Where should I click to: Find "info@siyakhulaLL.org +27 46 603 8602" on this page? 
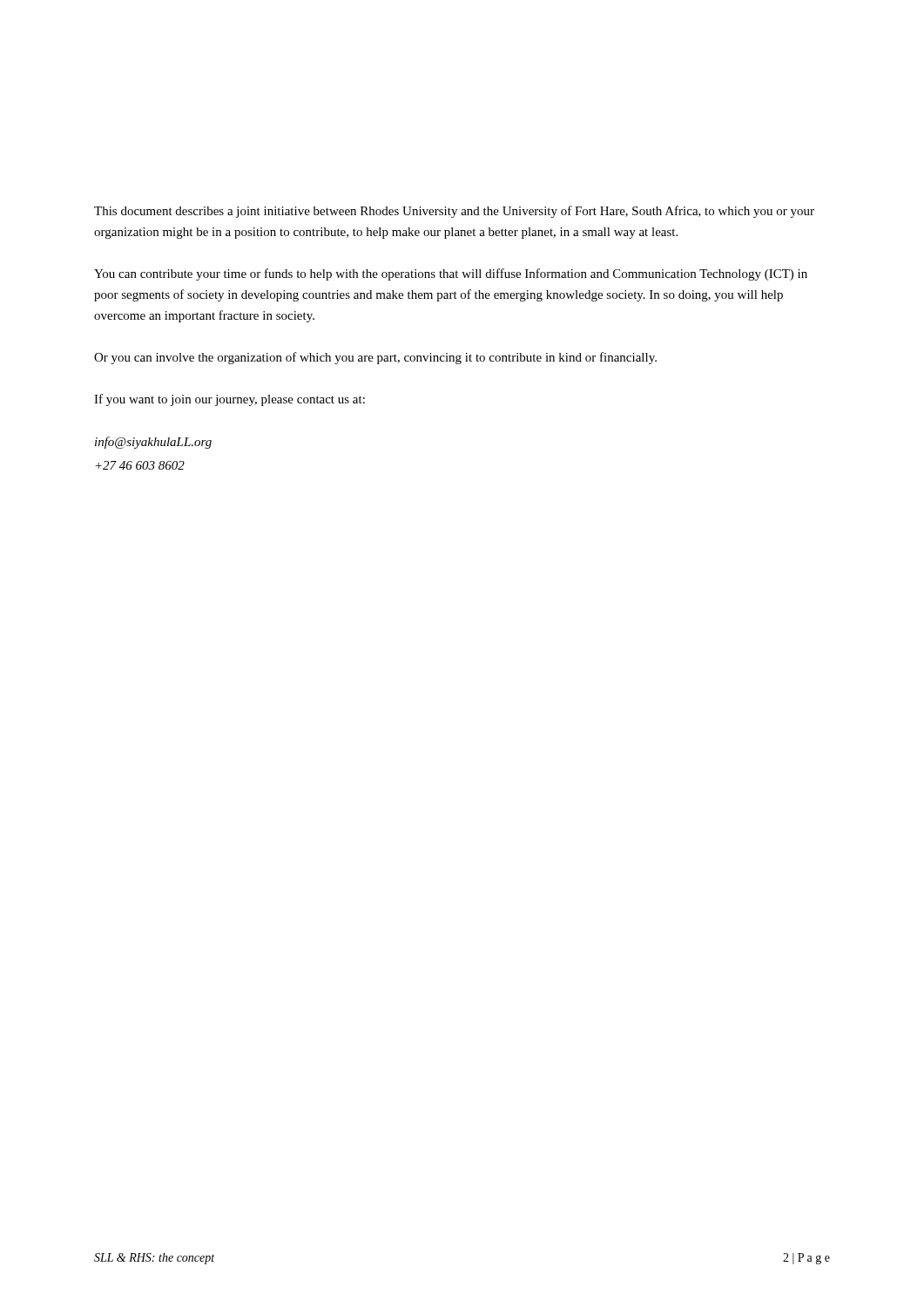pyautogui.click(x=153, y=454)
